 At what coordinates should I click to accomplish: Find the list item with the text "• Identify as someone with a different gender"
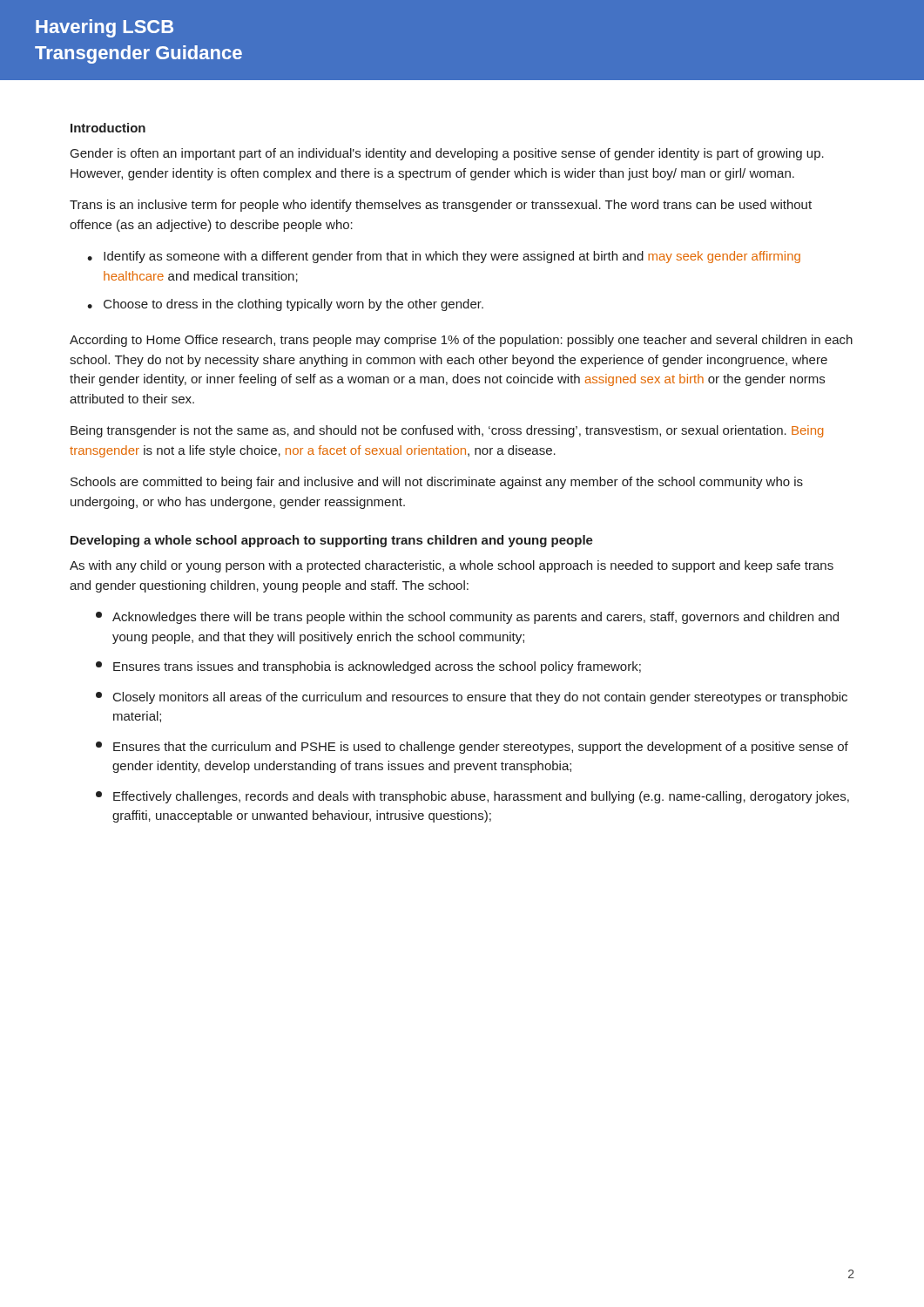(x=471, y=266)
